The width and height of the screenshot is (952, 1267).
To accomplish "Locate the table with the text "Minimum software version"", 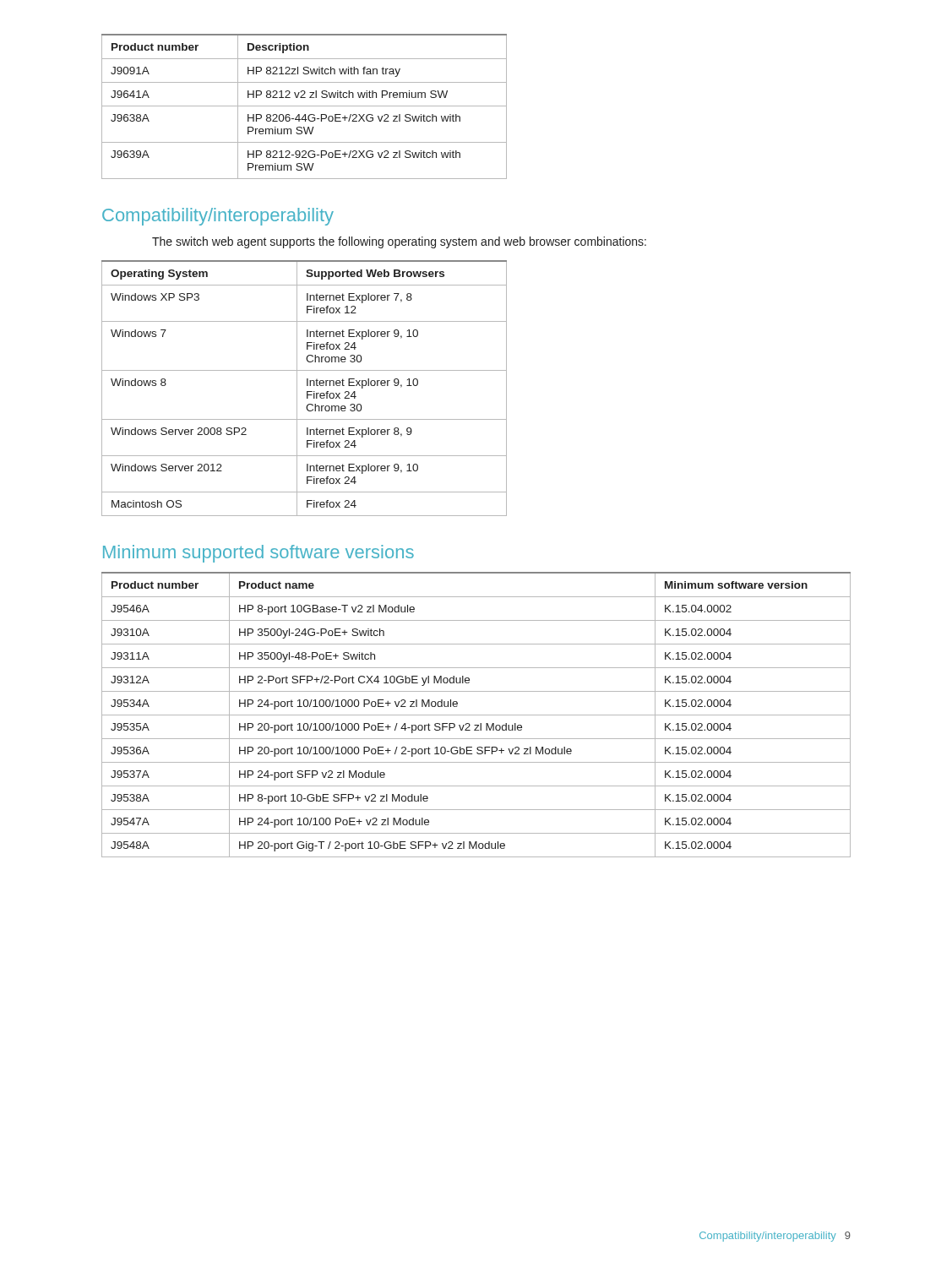I will click(476, 715).
